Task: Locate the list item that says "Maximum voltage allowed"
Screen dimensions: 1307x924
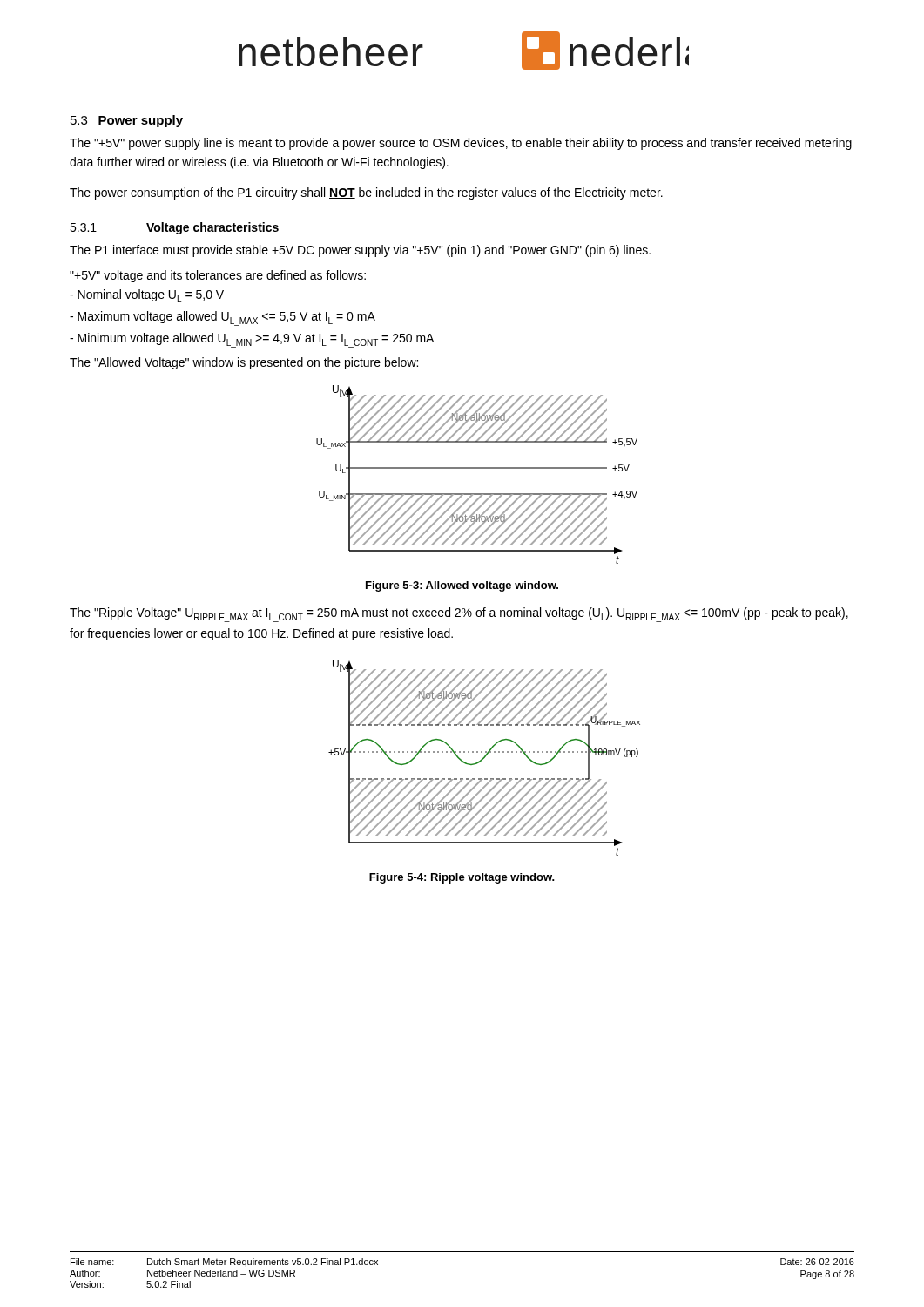Action: [222, 317]
